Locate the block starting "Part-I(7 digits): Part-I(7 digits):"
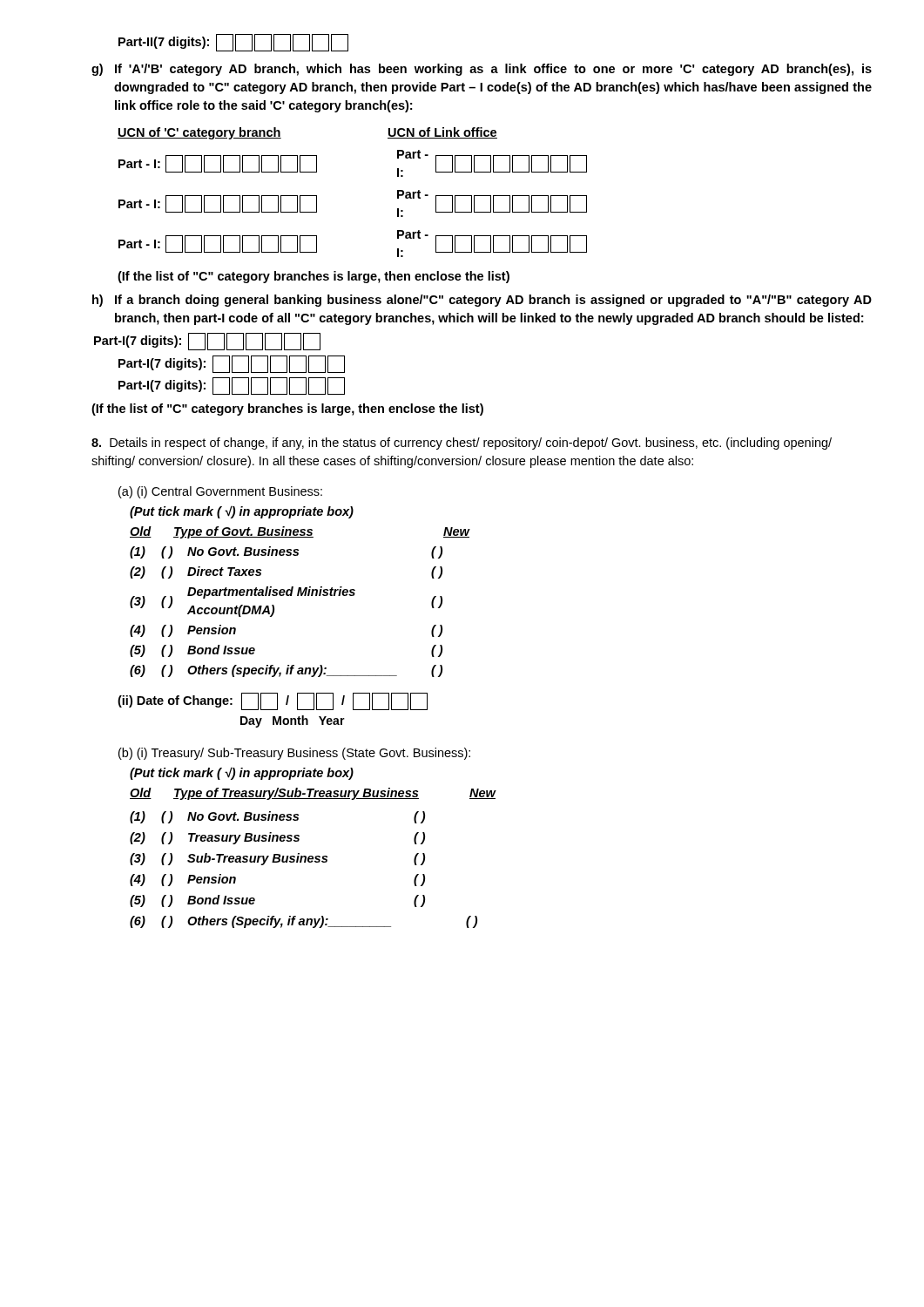 [x=232, y=364]
